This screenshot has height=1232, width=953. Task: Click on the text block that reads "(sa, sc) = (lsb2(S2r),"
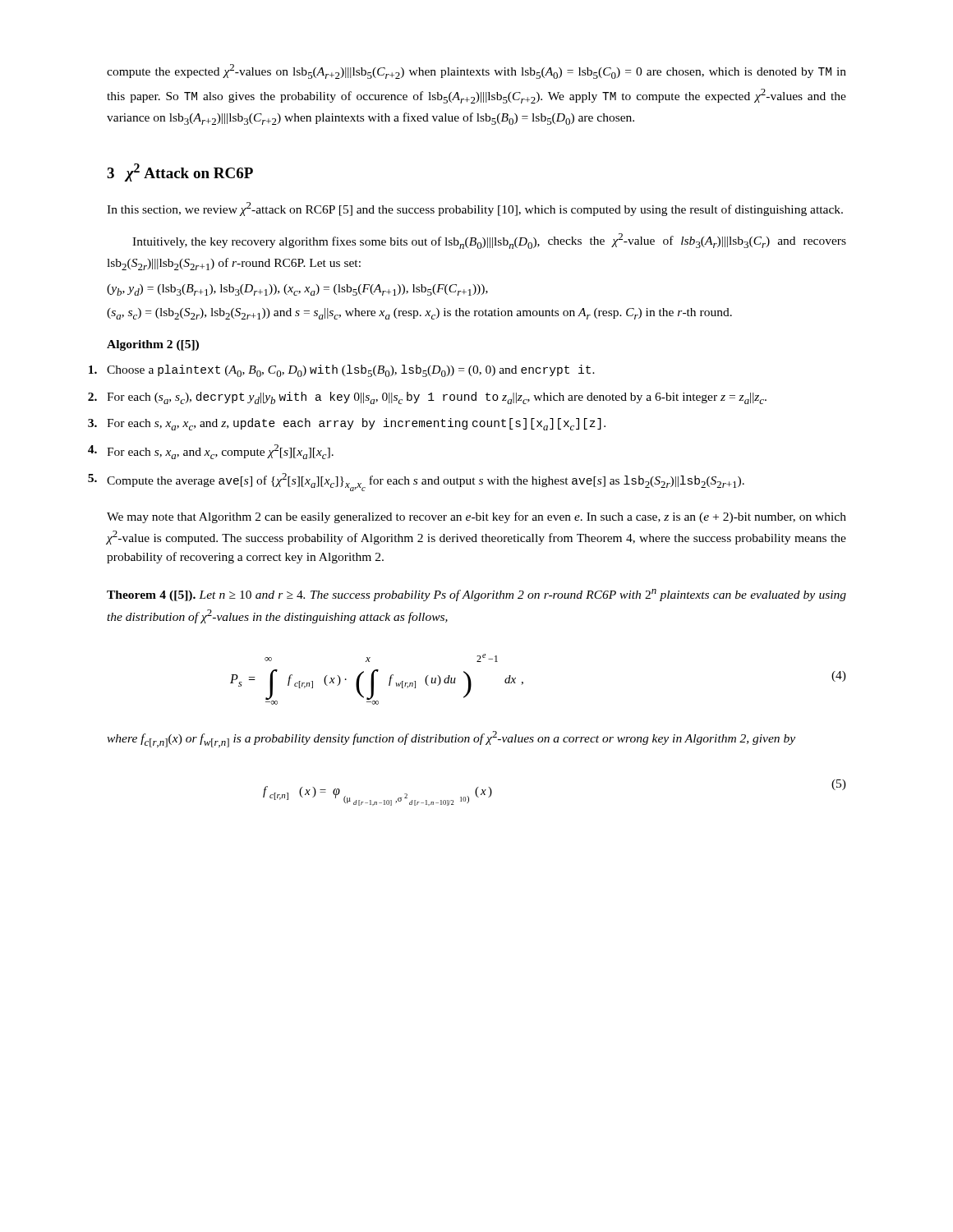pyautogui.click(x=420, y=313)
